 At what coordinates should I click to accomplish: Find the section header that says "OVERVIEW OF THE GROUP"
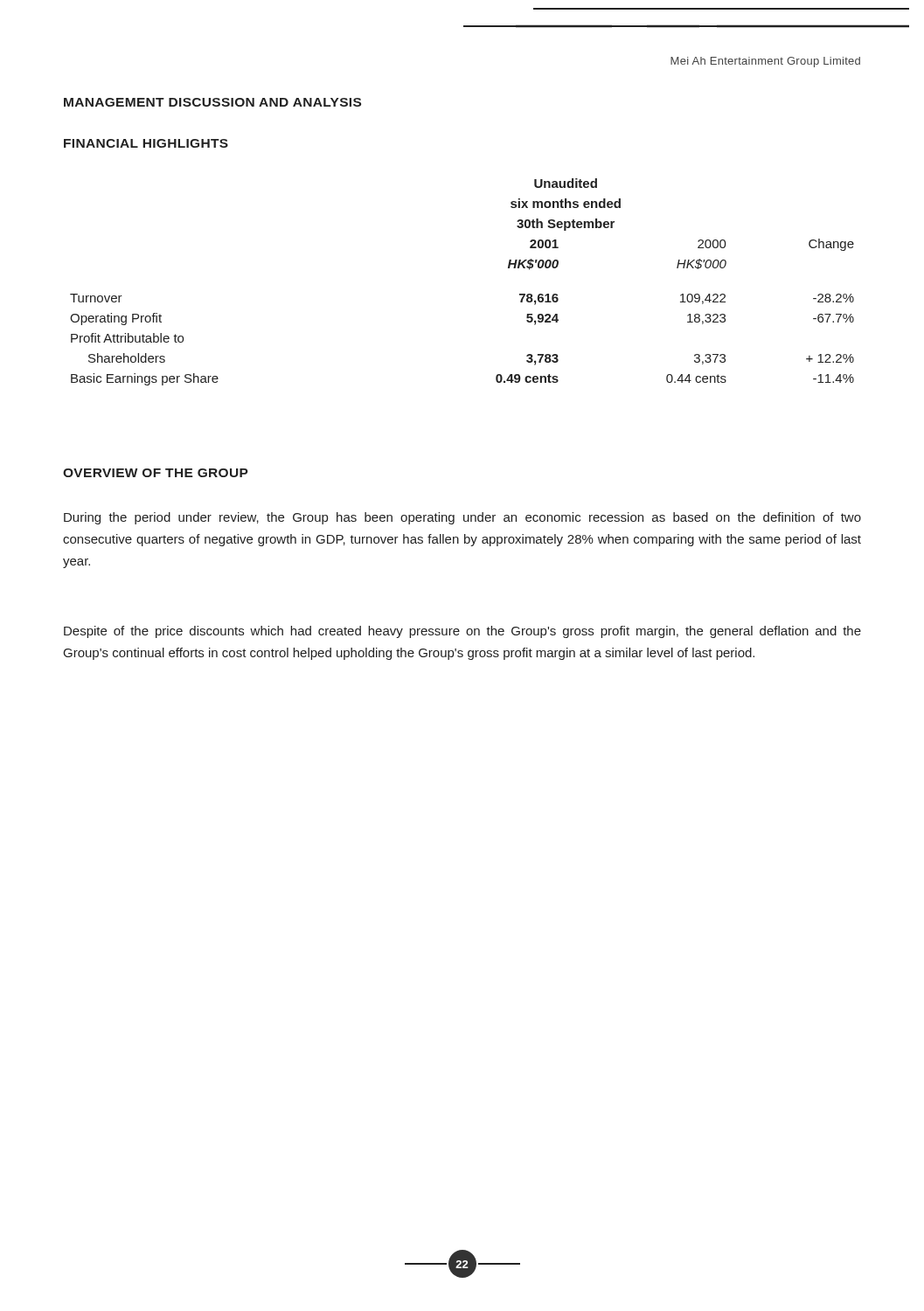click(156, 472)
